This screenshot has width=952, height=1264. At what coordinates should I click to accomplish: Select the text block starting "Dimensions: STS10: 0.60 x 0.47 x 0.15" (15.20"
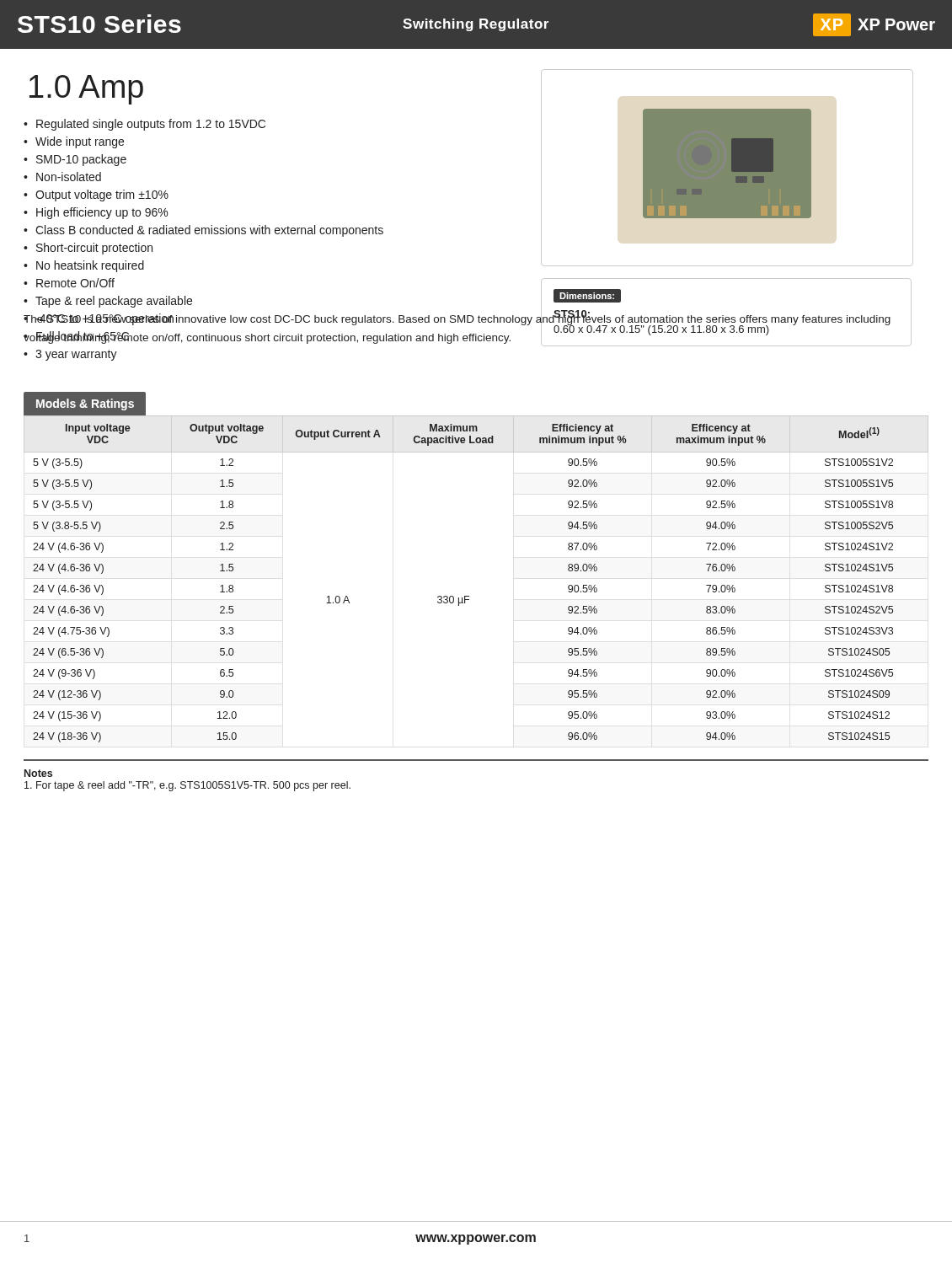[726, 312]
